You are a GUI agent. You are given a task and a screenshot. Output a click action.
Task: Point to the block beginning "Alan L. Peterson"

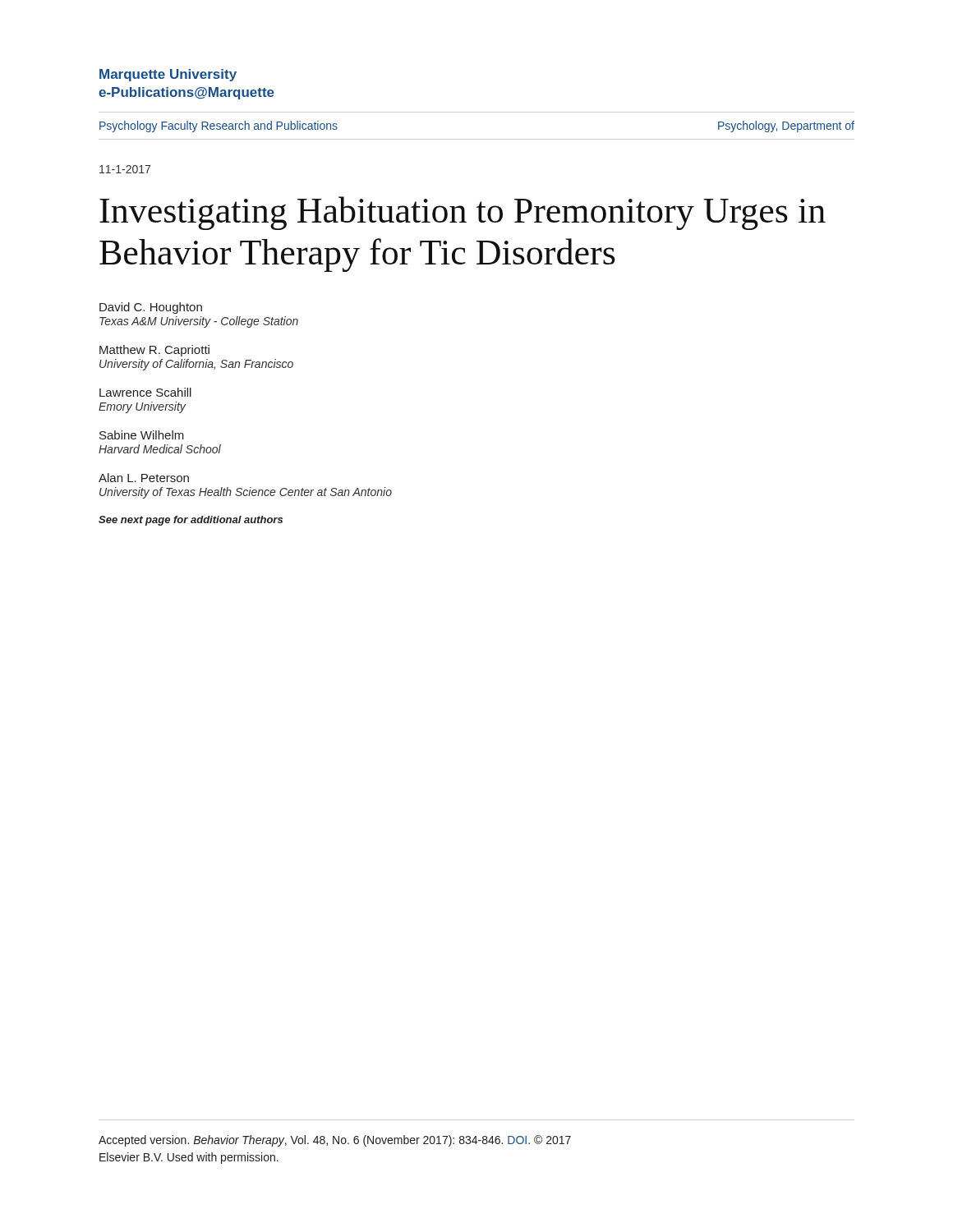pyautogui.click(x=144, y=478)
